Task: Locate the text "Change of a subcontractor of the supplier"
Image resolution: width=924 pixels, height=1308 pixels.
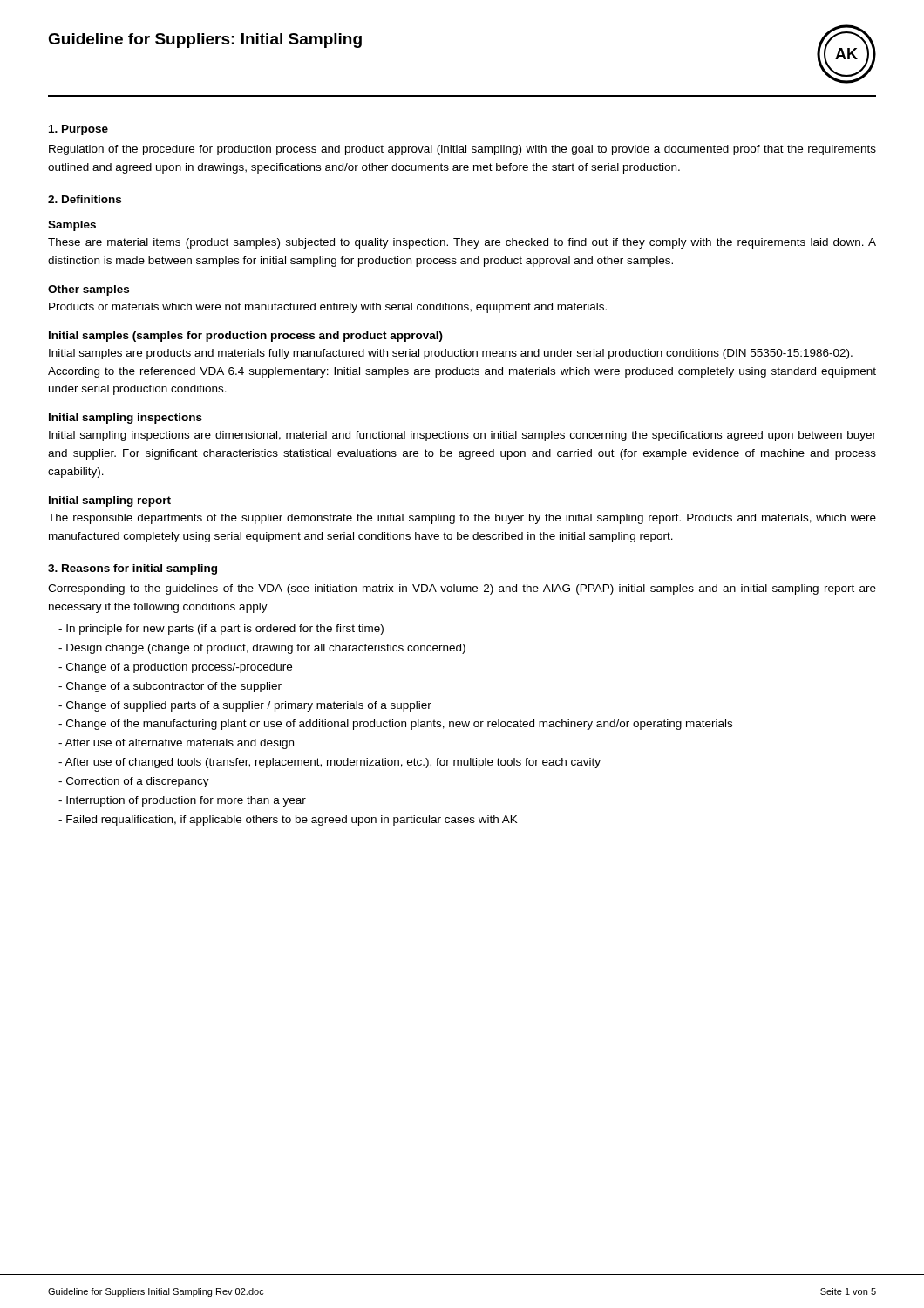Action: (170, 686)
